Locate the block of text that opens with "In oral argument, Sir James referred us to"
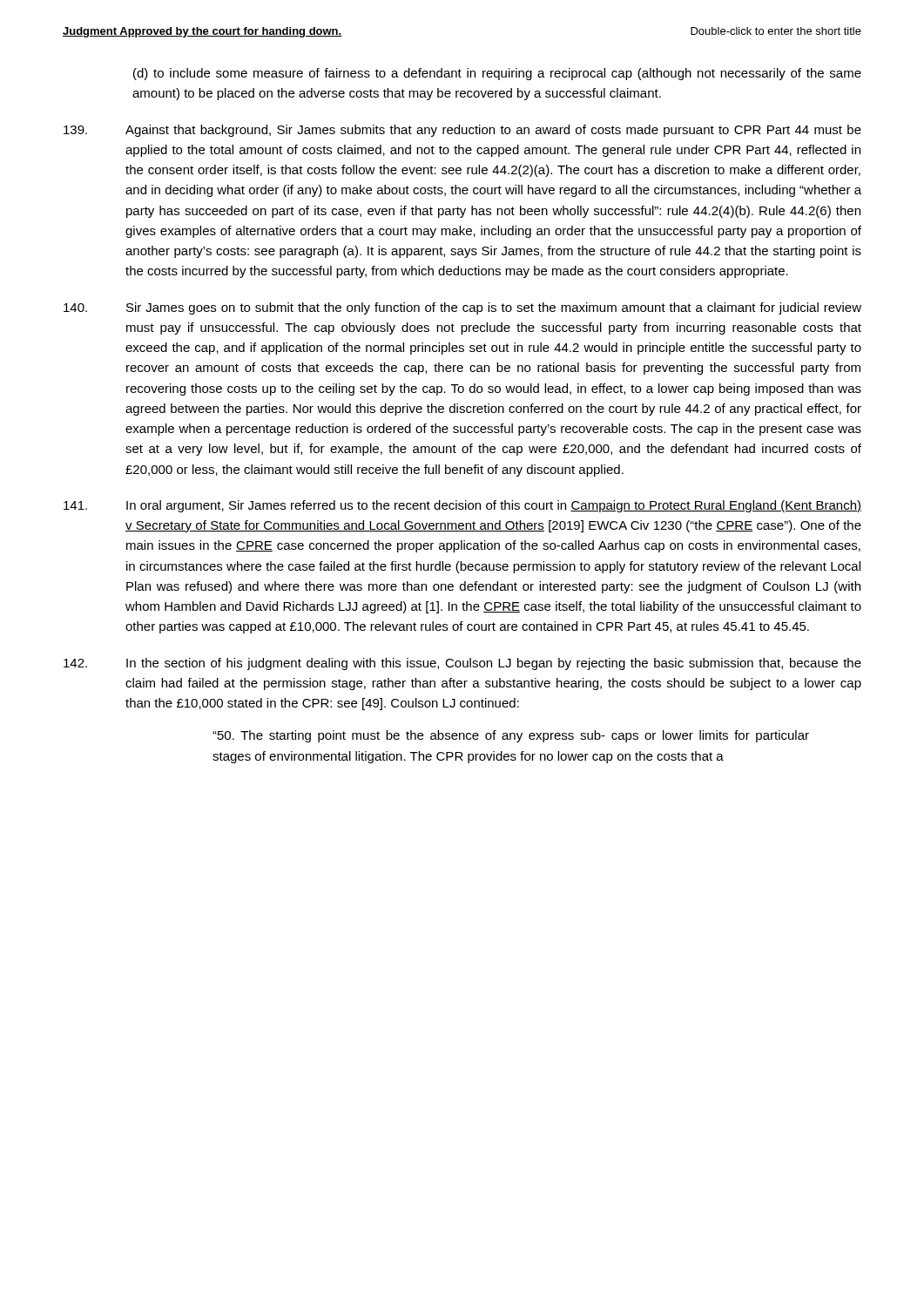The height and width of the screenshot is (1307, 924). tap(462, 566)
